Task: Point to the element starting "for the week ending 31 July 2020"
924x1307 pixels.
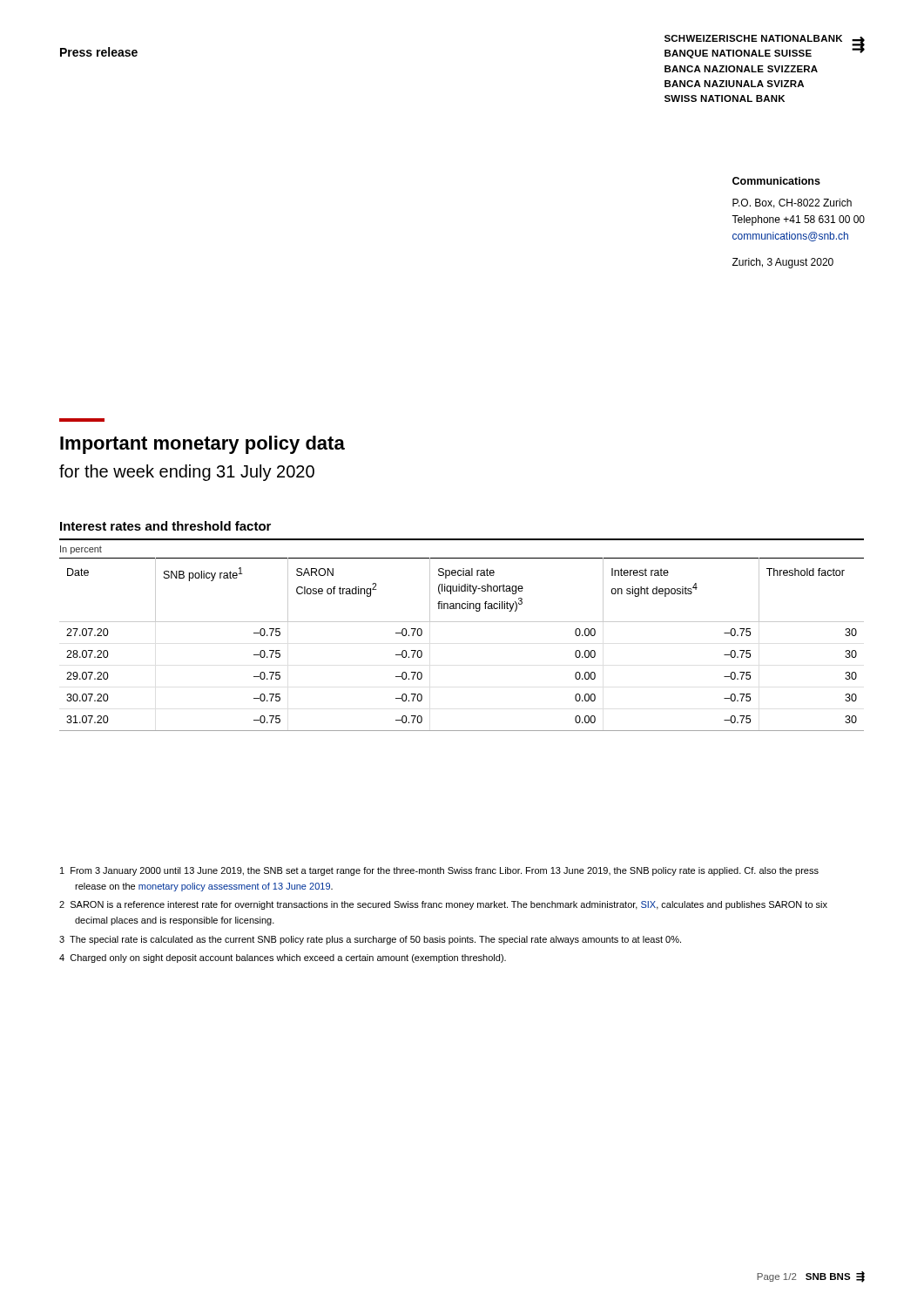Action: point(187,471)
